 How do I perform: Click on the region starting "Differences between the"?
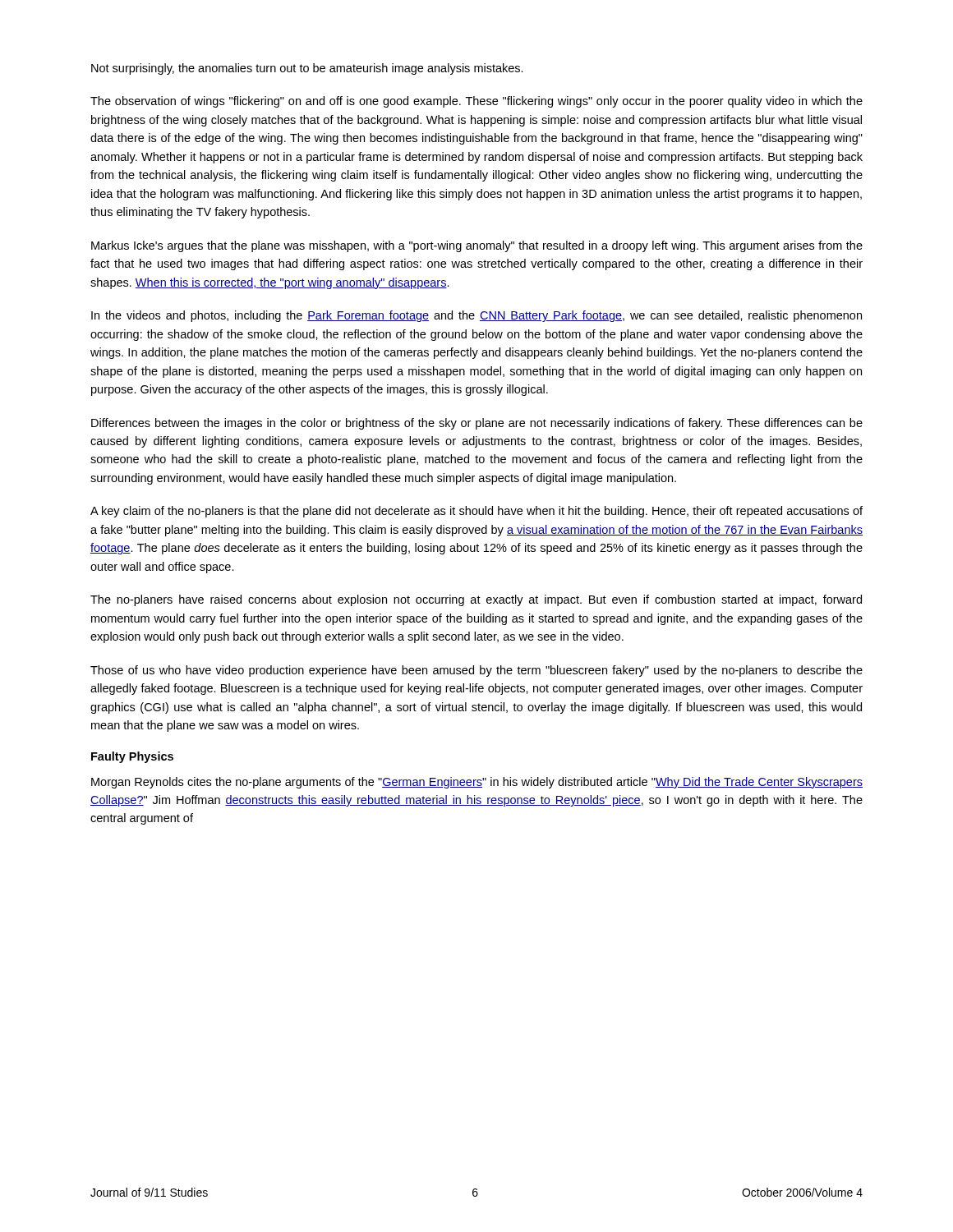476,450
